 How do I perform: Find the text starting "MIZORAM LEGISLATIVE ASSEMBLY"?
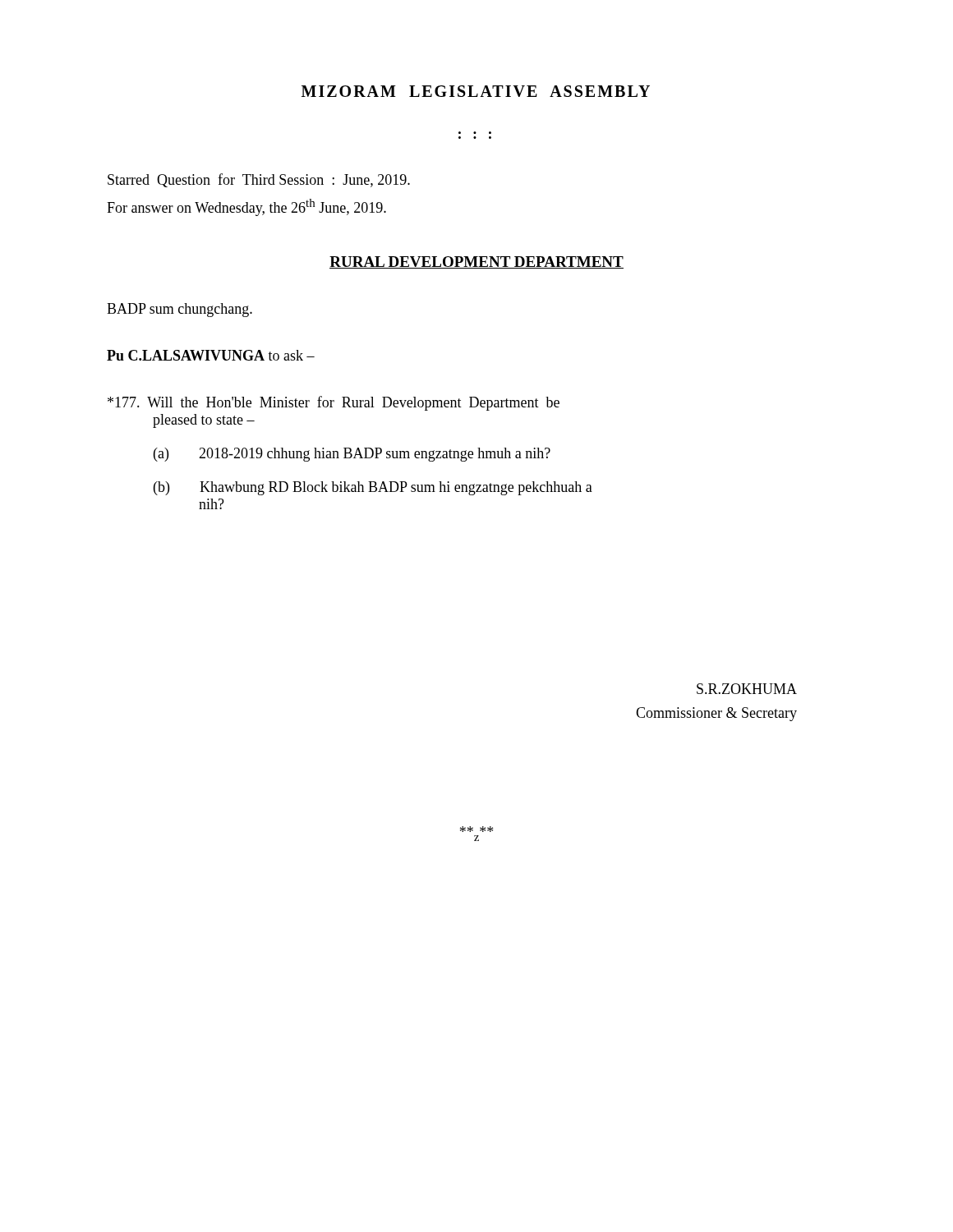(476, 91)
